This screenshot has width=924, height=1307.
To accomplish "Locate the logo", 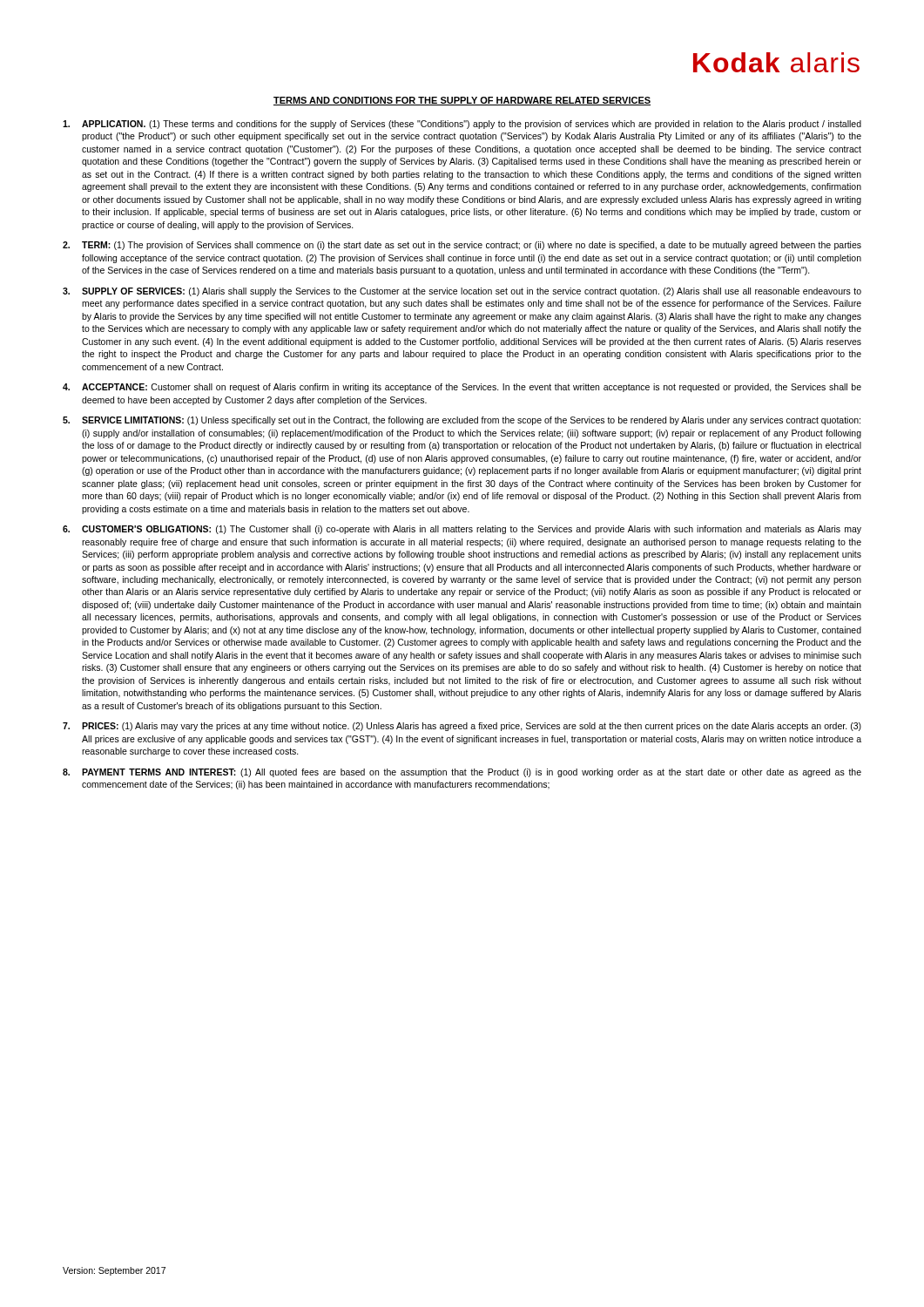I will point(462,63).
